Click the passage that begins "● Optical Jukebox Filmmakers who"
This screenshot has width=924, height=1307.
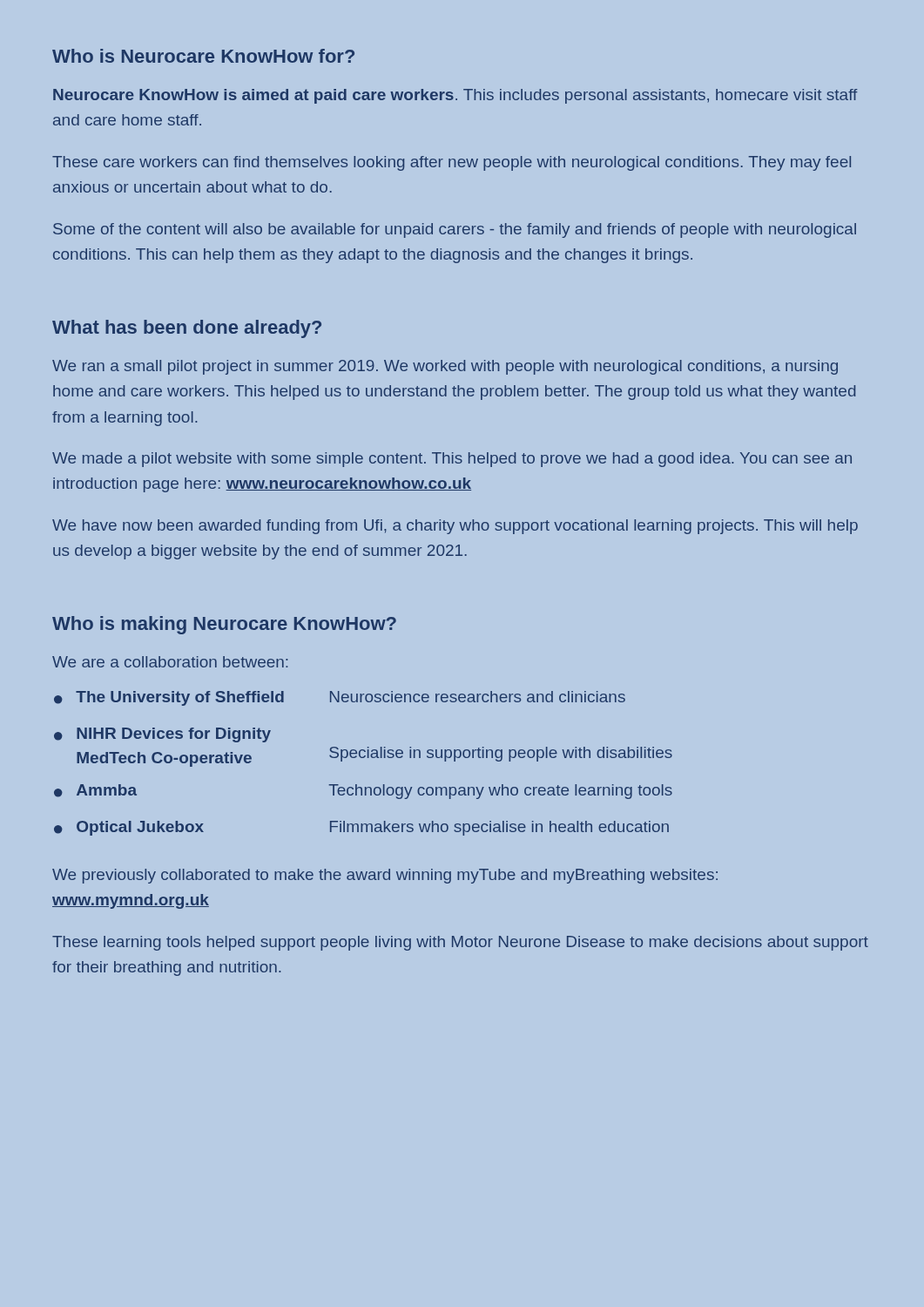pyautogui.click(x=361, y=829)
